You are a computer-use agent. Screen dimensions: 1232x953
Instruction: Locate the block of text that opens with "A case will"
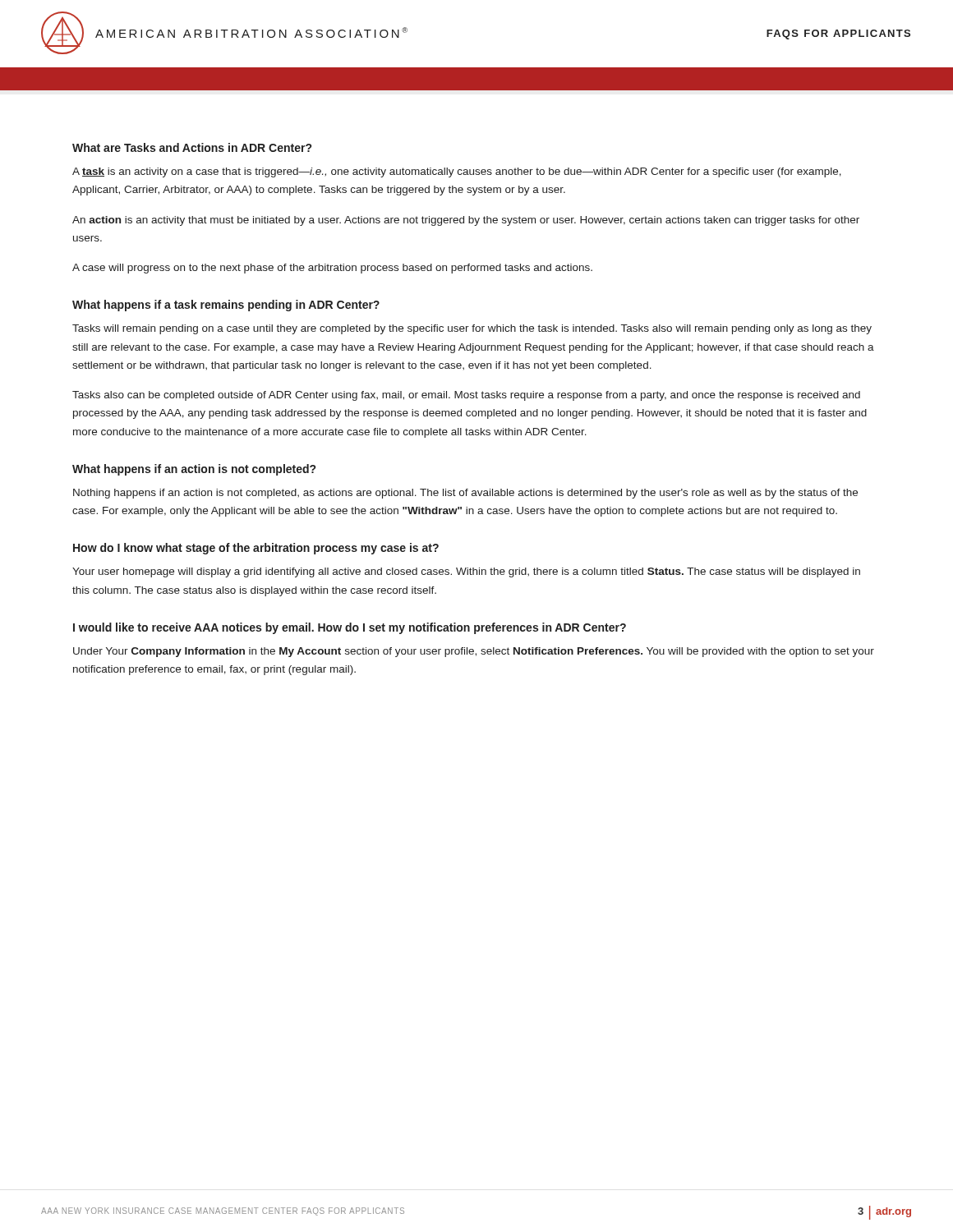333,267
